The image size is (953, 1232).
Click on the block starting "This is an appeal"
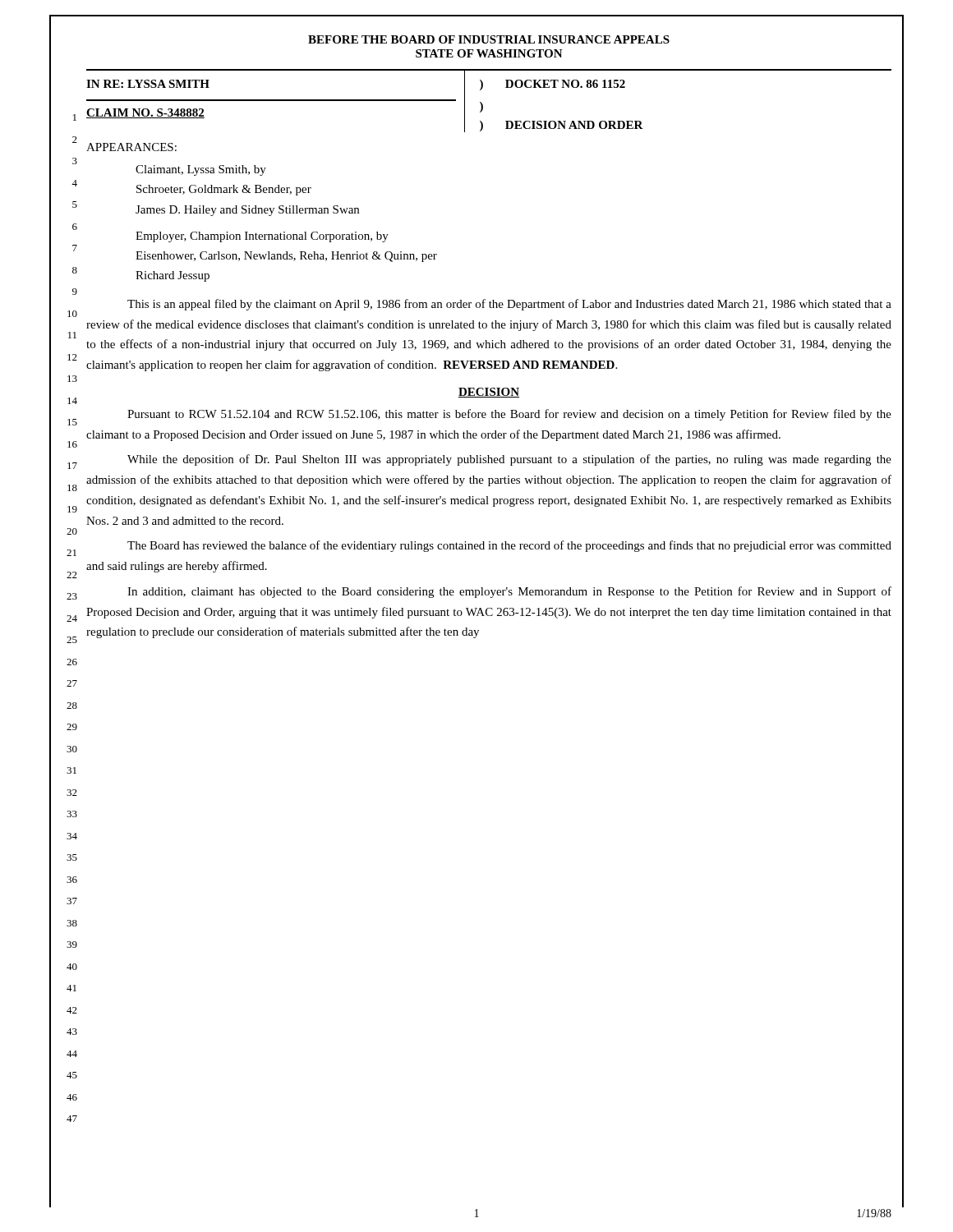coord(489,334)
